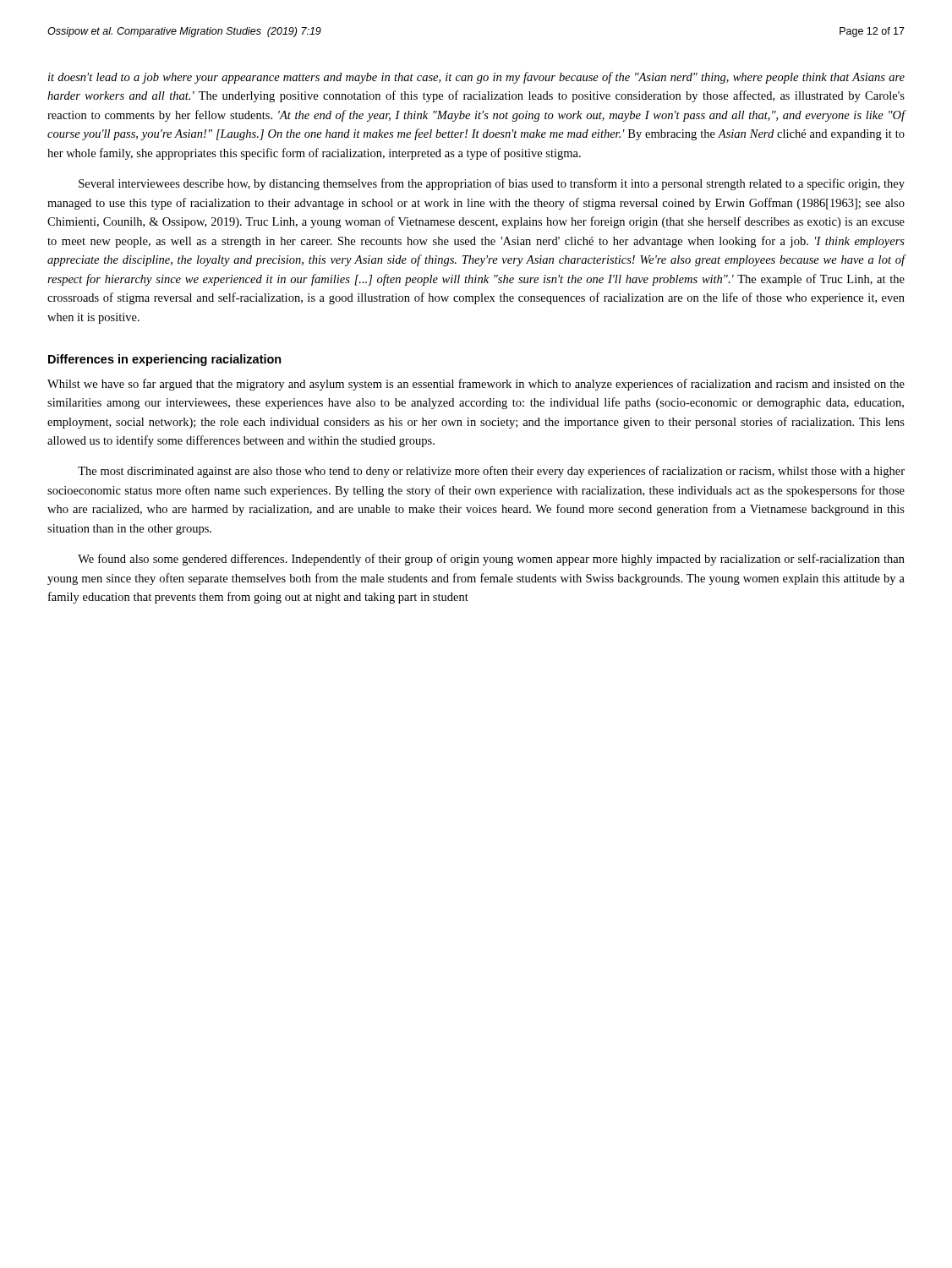Point to the block beginning "Several interviewees describe how, by distancing"
Screen dimensions: 1268x952
point(476,250)
